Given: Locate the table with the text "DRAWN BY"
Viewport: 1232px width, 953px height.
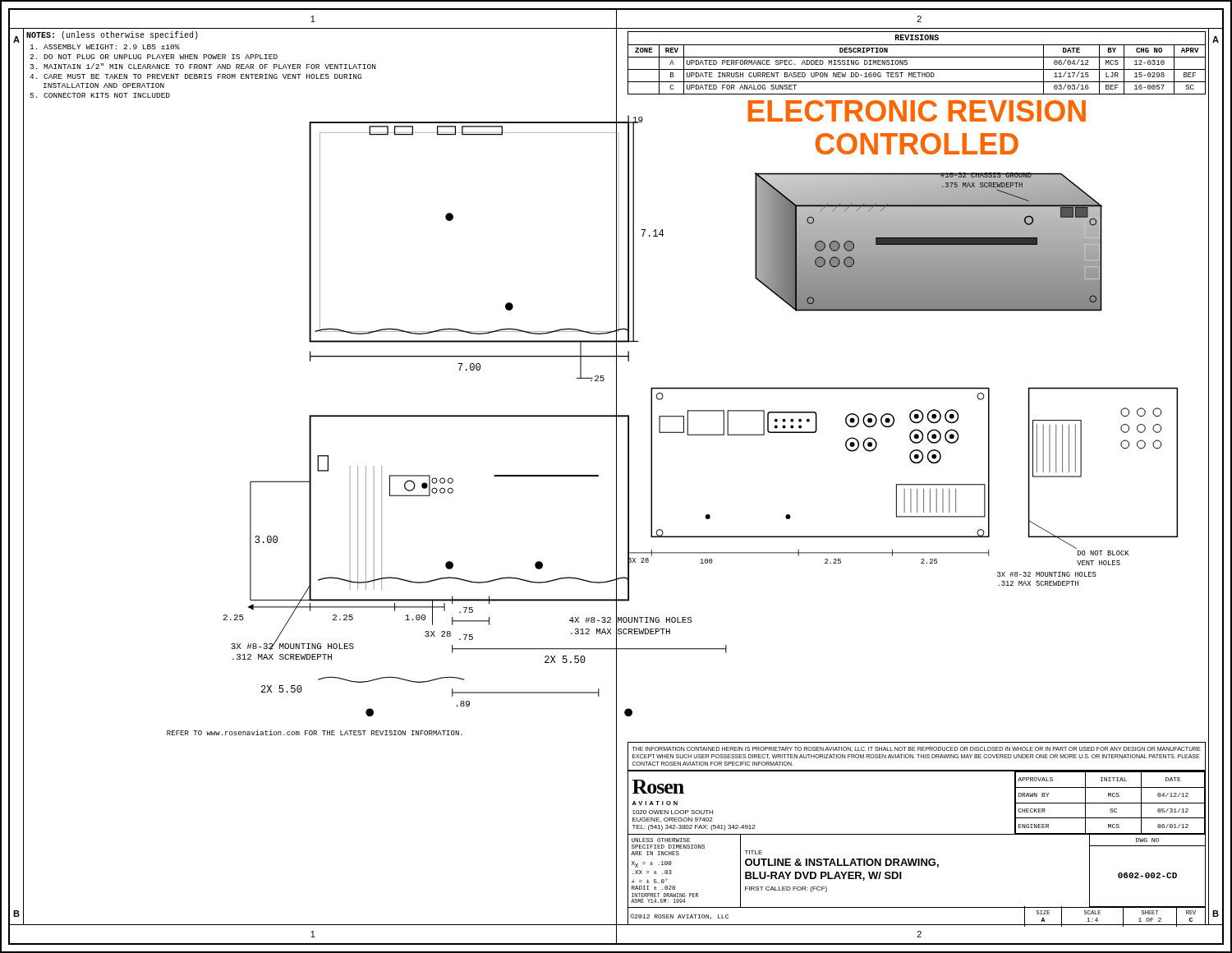Looking at the screenshot, I should coord(1110,803).
